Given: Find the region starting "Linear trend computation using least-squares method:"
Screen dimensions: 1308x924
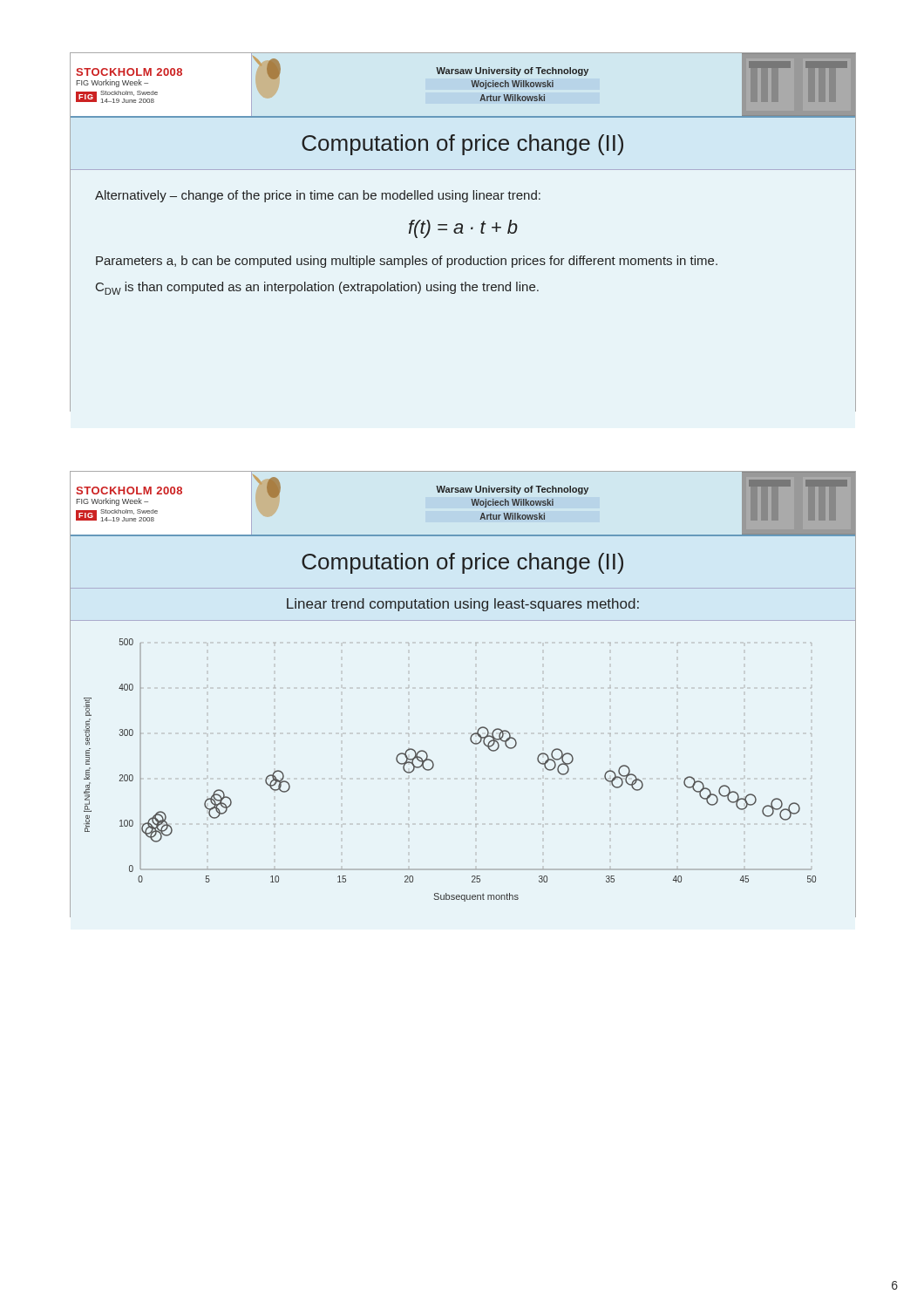Looking at the screenshot, I should [x=463, y=604].
